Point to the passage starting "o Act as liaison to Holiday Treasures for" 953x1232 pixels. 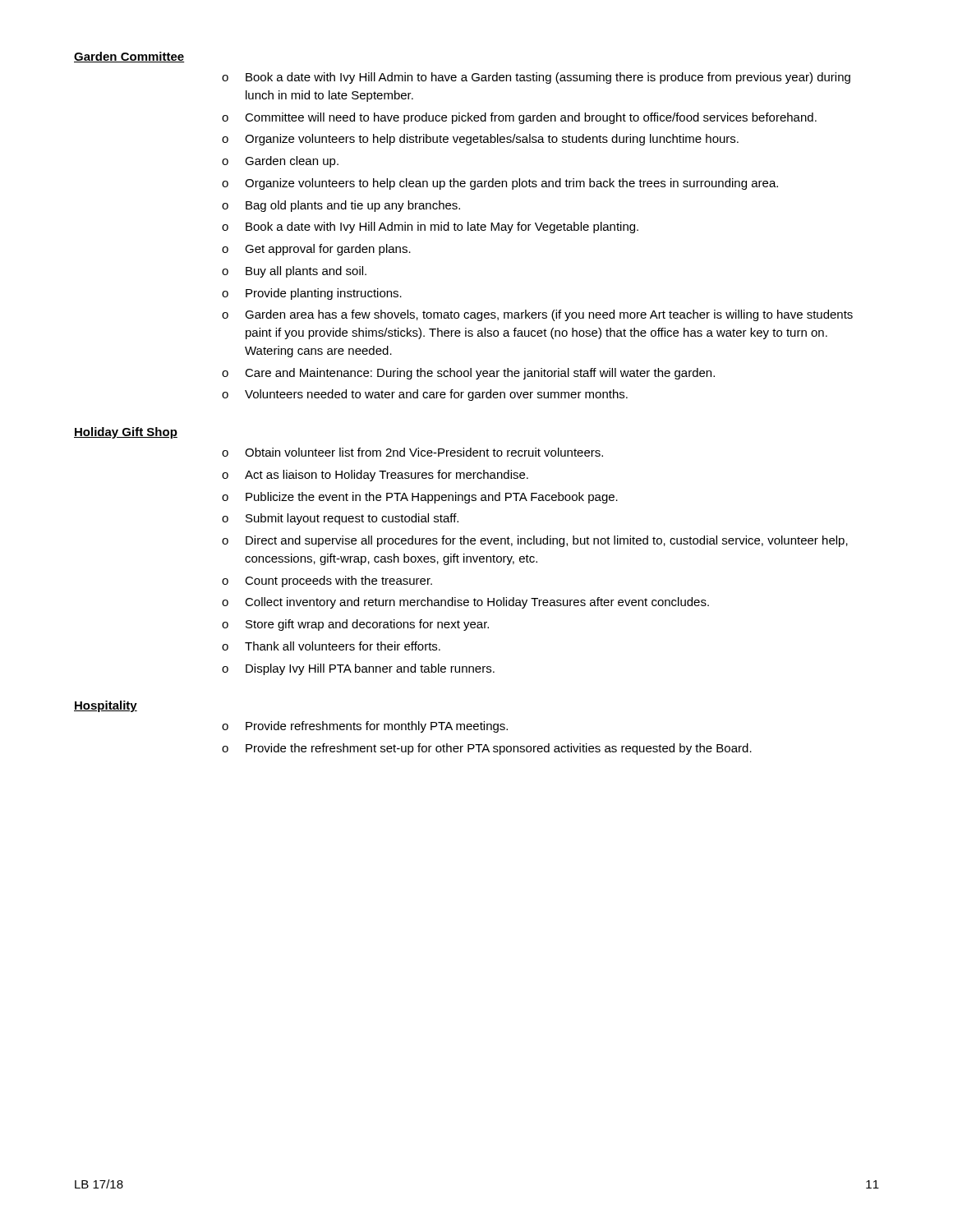(375, 476)
